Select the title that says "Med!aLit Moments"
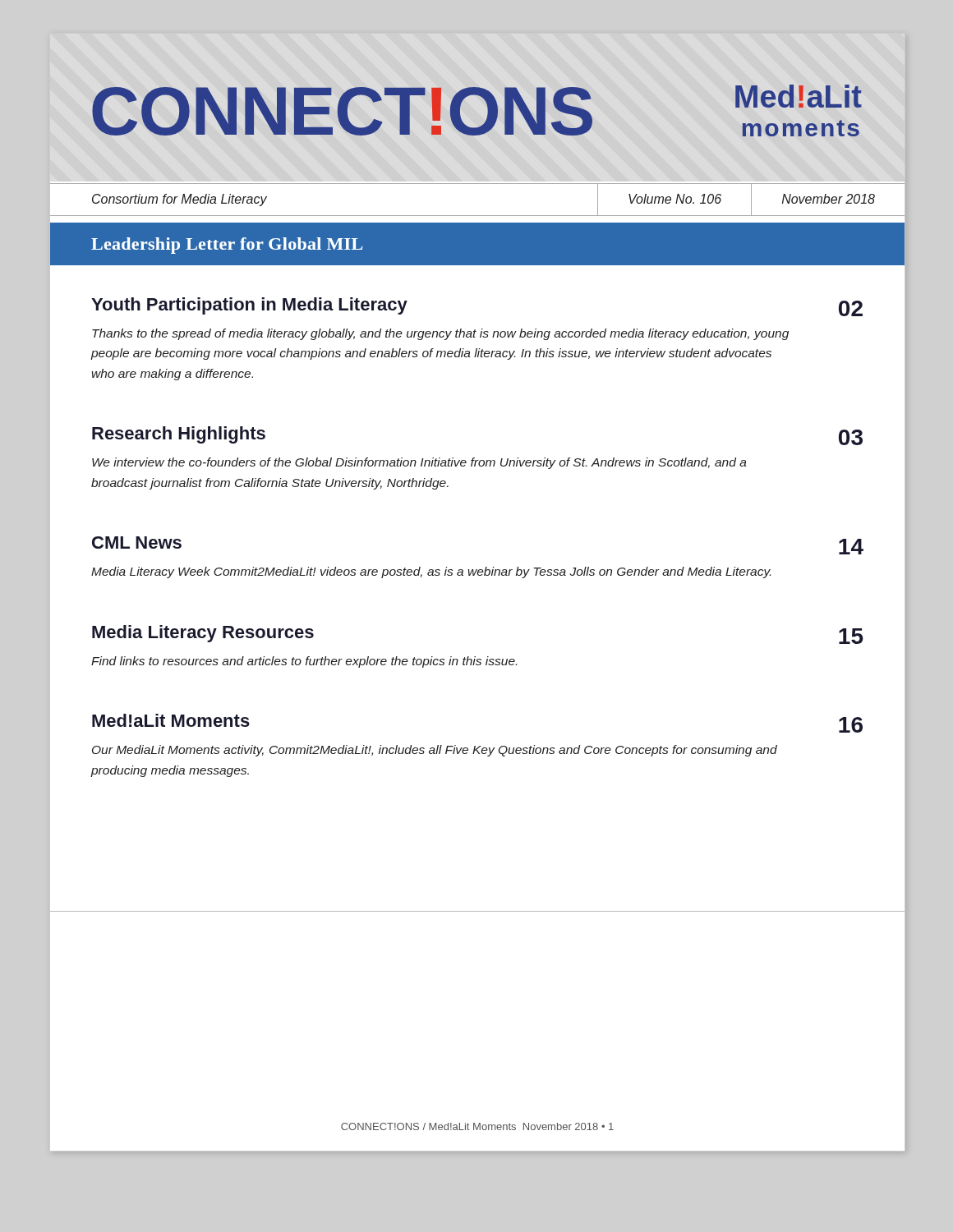 click(171, 721)
